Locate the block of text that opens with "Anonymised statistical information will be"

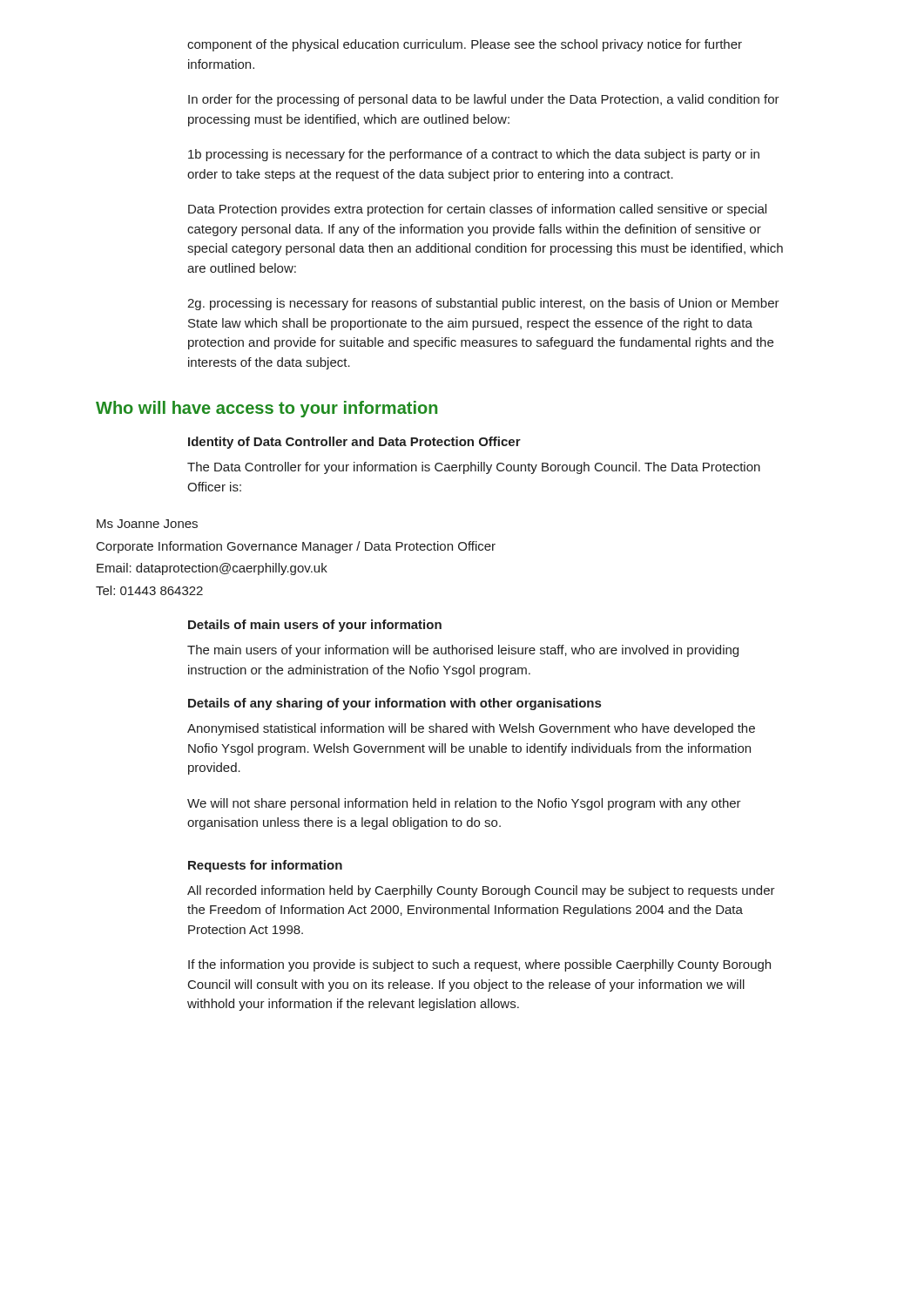click(x=471, y=748)
